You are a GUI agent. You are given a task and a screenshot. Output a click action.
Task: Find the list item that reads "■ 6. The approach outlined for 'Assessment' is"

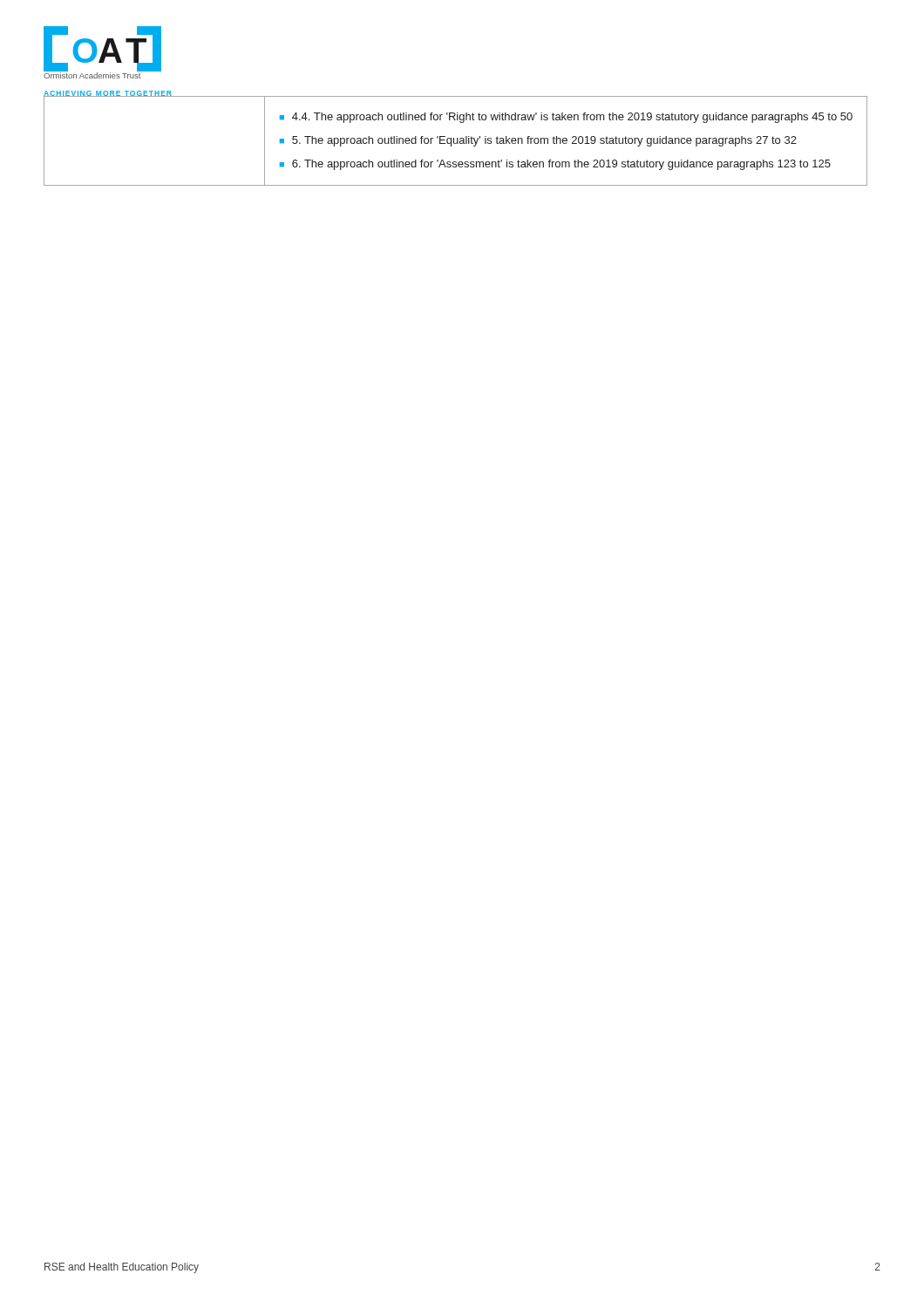[x=555, y=164]
